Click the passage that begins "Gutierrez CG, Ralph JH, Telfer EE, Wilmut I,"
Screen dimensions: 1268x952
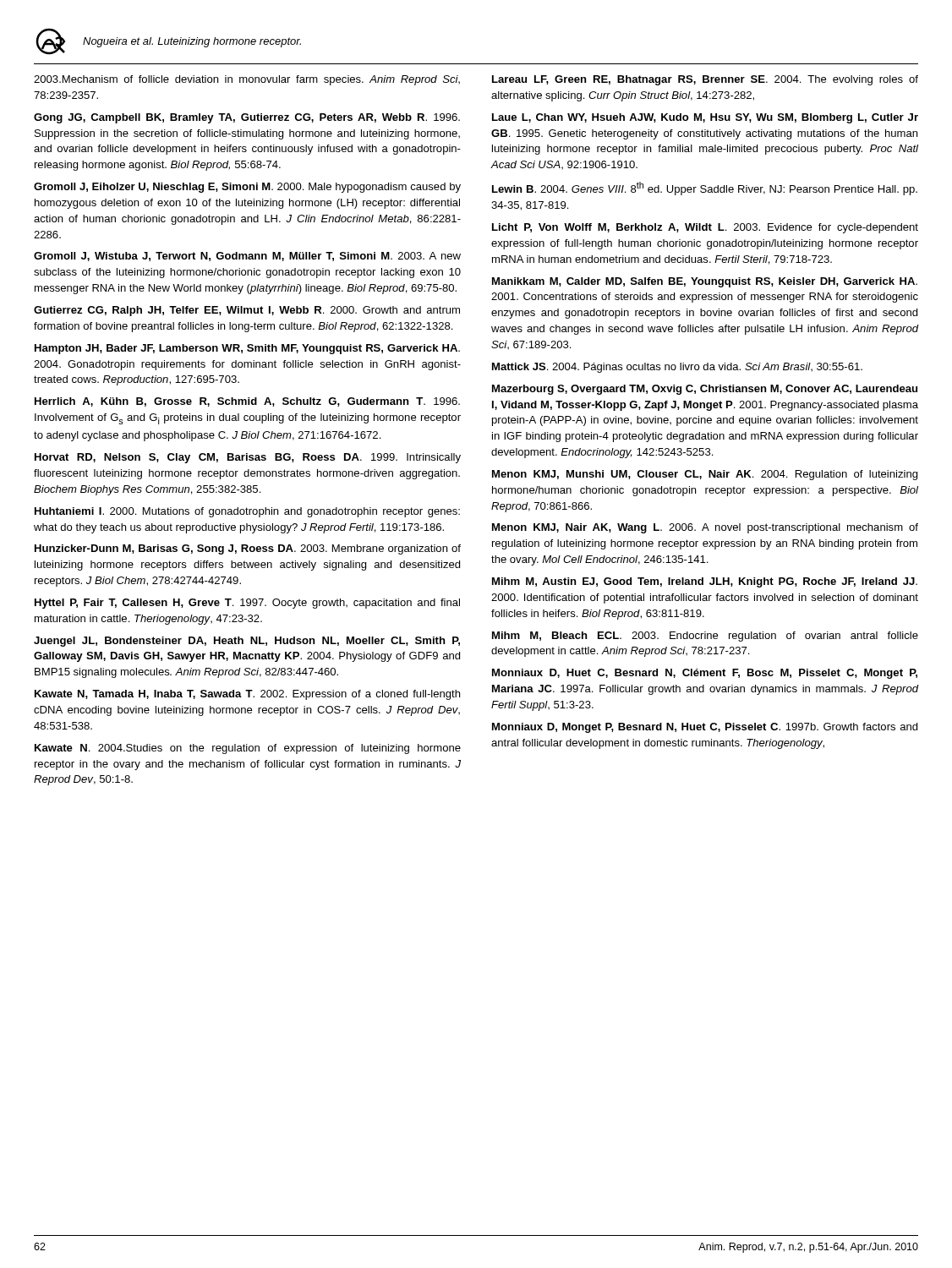pos(247,318)
